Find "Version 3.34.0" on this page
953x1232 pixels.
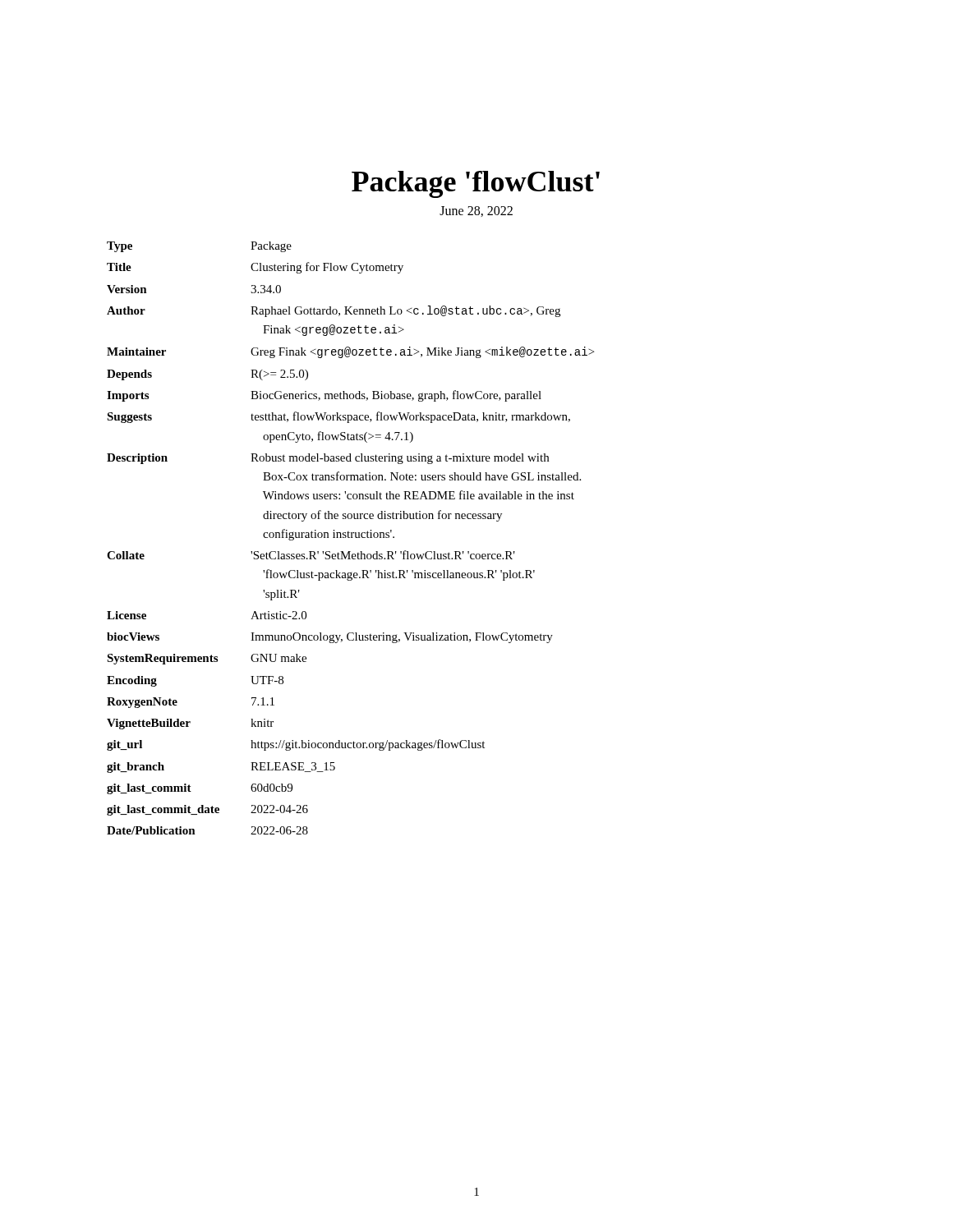(x=118, y=289)
